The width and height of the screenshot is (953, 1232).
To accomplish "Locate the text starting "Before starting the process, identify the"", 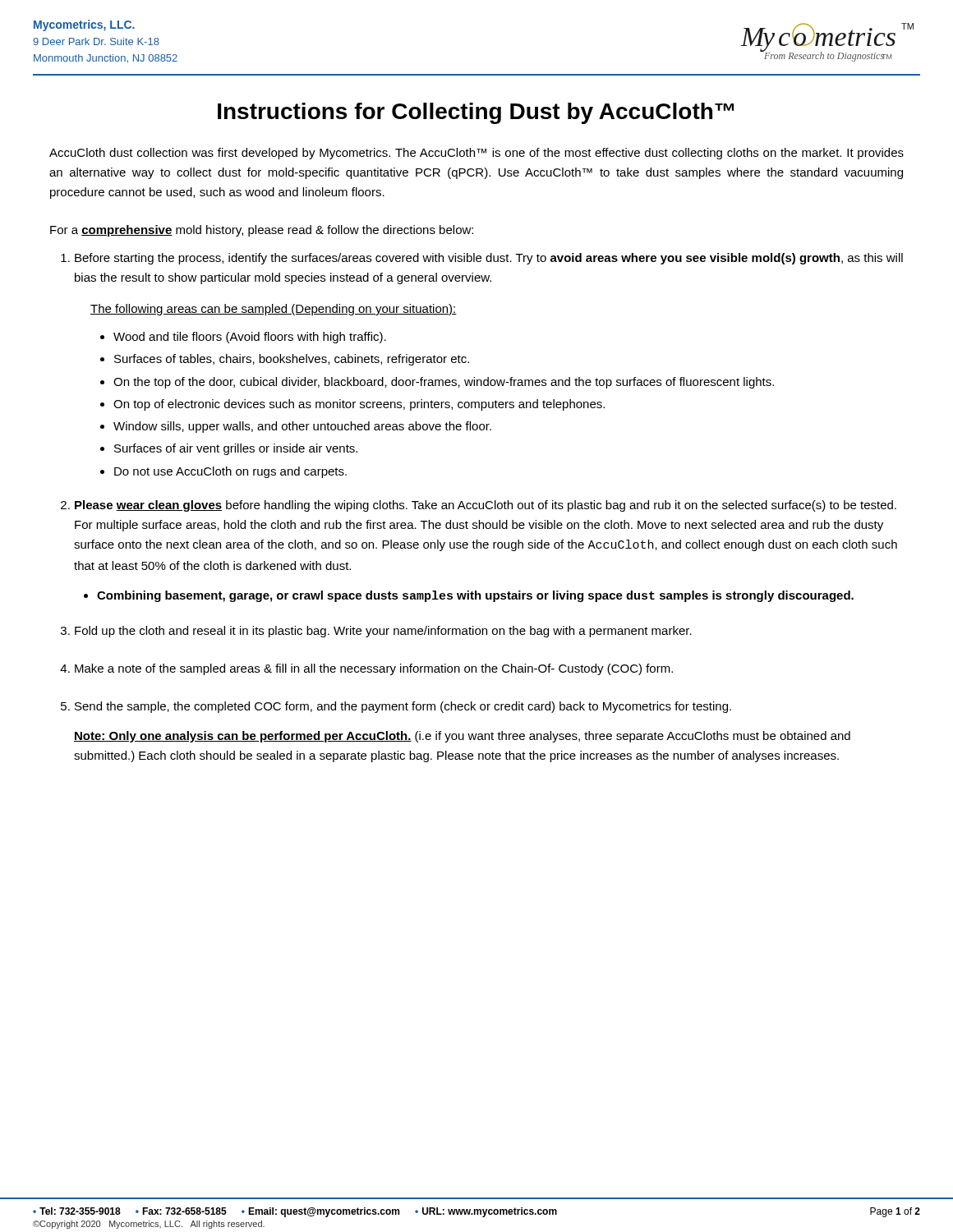I will point(489,259).
